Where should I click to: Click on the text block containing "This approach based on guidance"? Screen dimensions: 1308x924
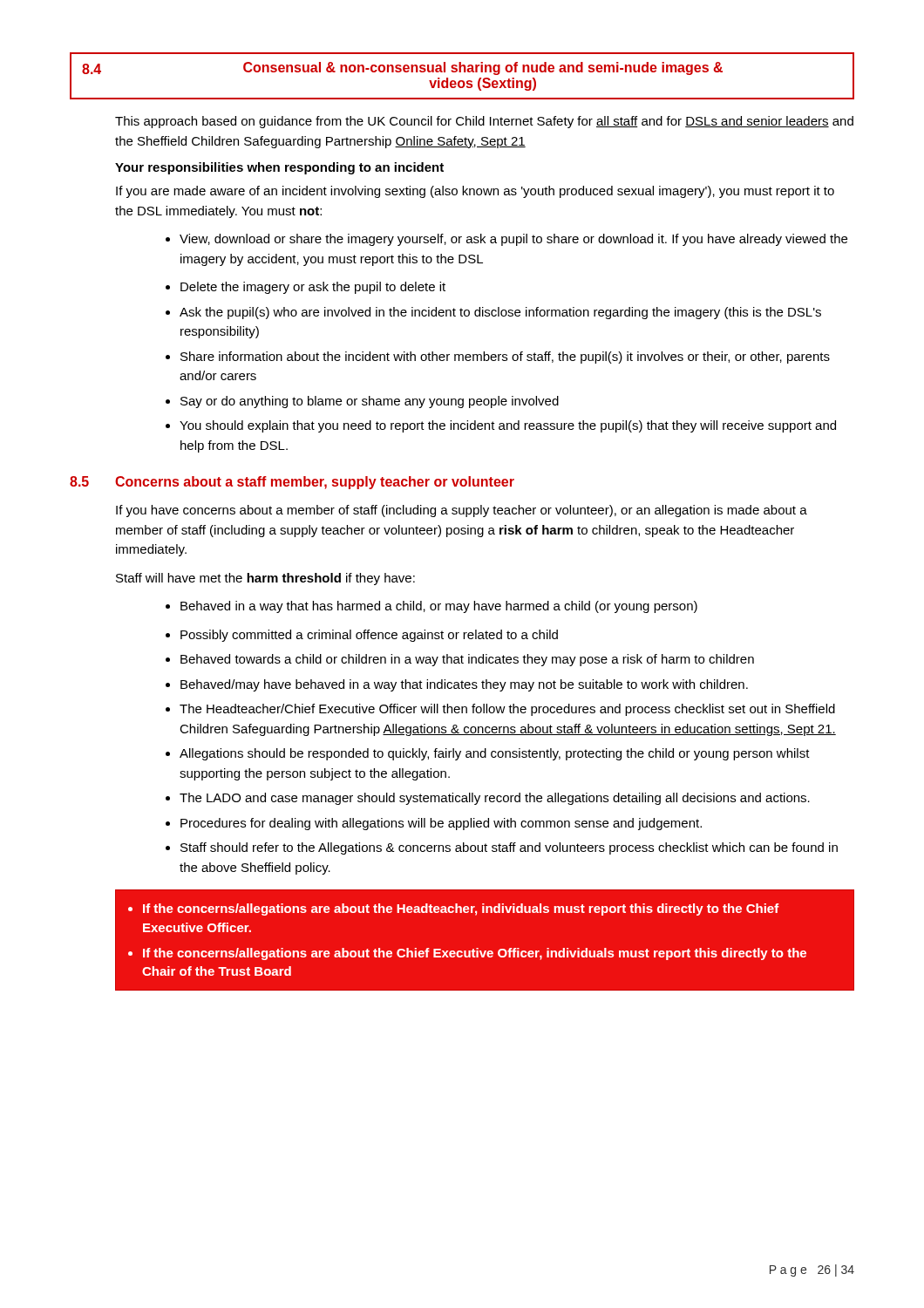click(485, 131)
